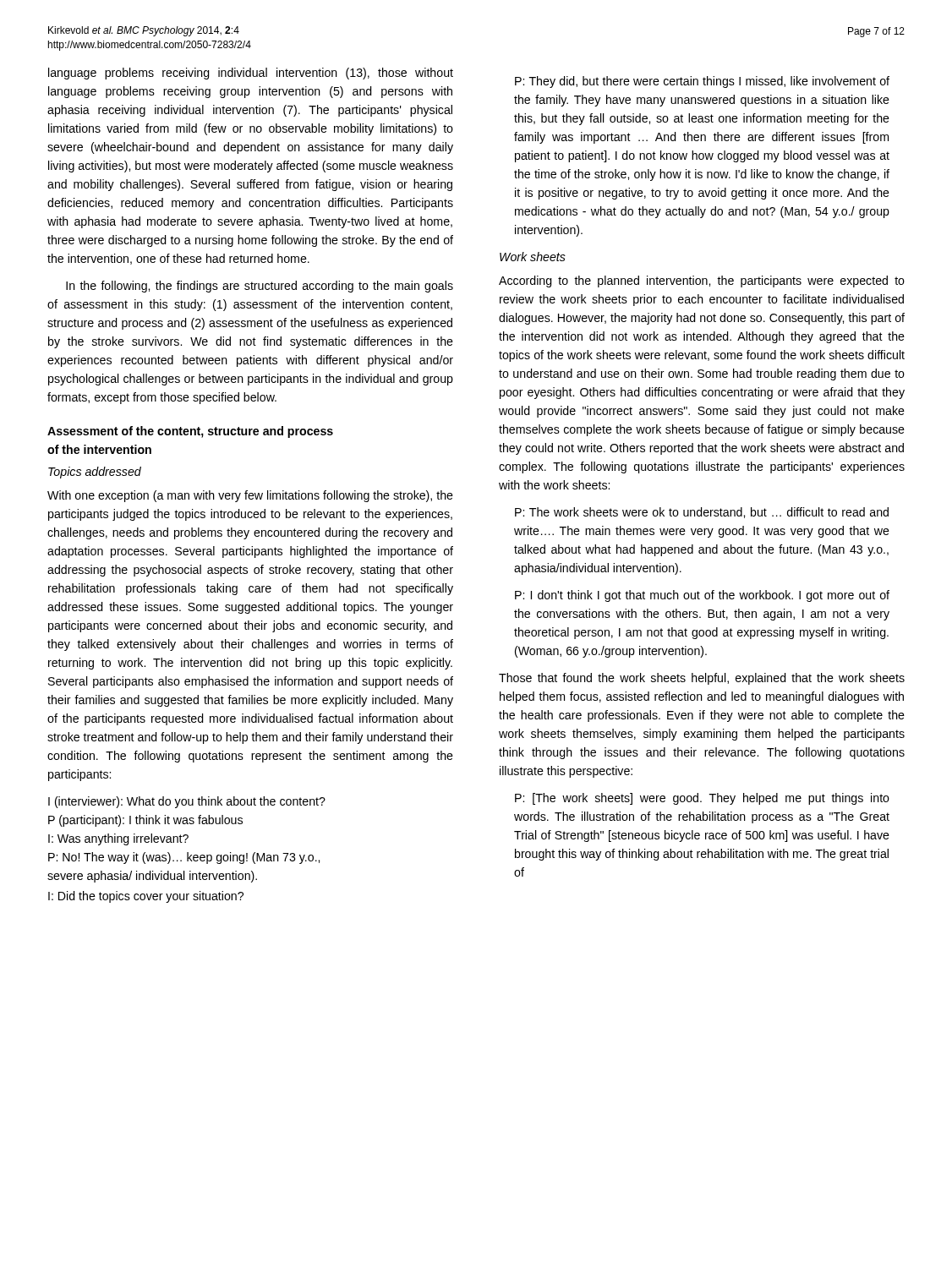Locate the list item containing "I (interviewer): What do you think about"
This screenshot has width=952, height=1268.
(186, 801)
